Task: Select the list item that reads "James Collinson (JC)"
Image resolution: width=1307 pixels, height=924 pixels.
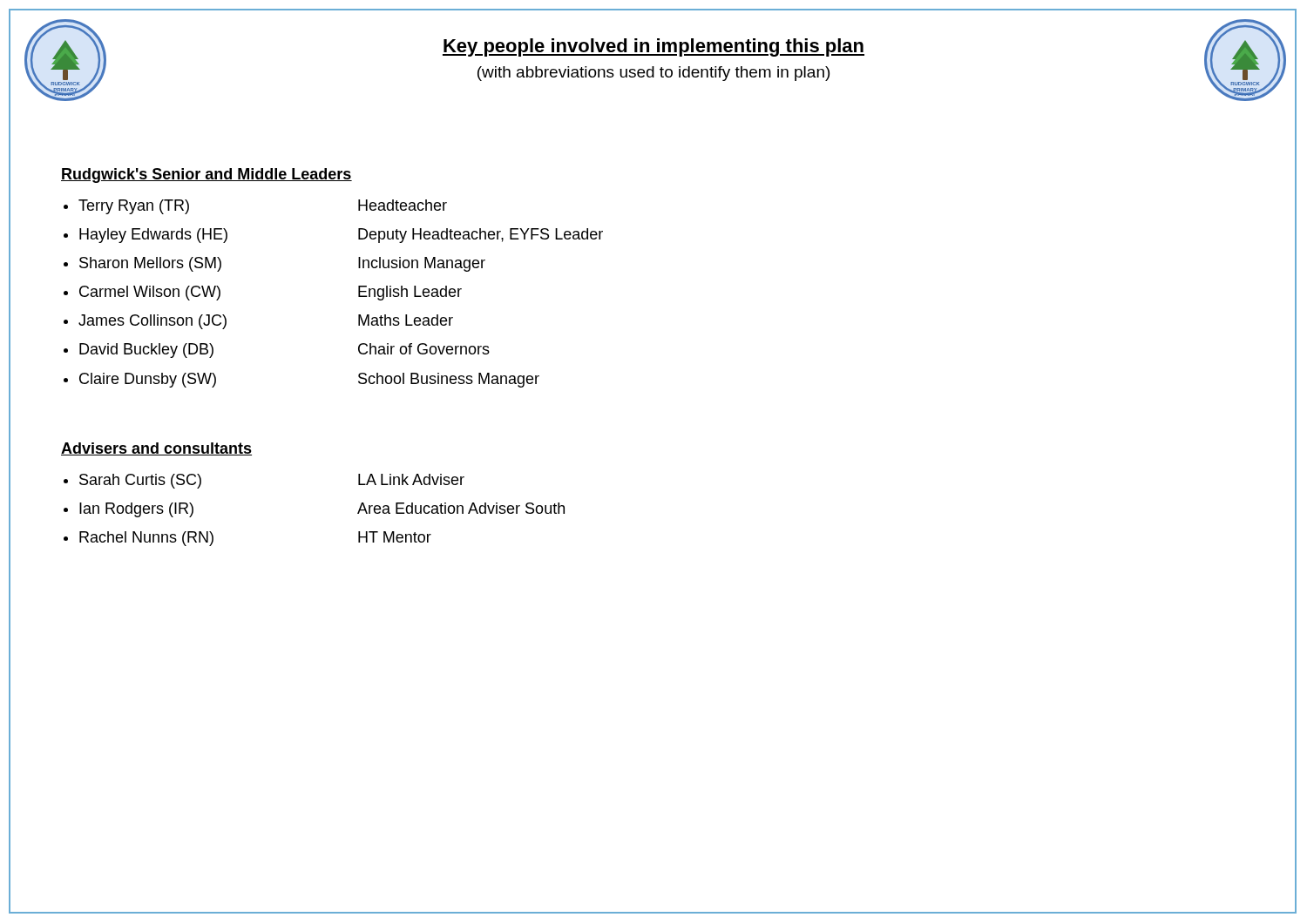Action: (153, 321)
